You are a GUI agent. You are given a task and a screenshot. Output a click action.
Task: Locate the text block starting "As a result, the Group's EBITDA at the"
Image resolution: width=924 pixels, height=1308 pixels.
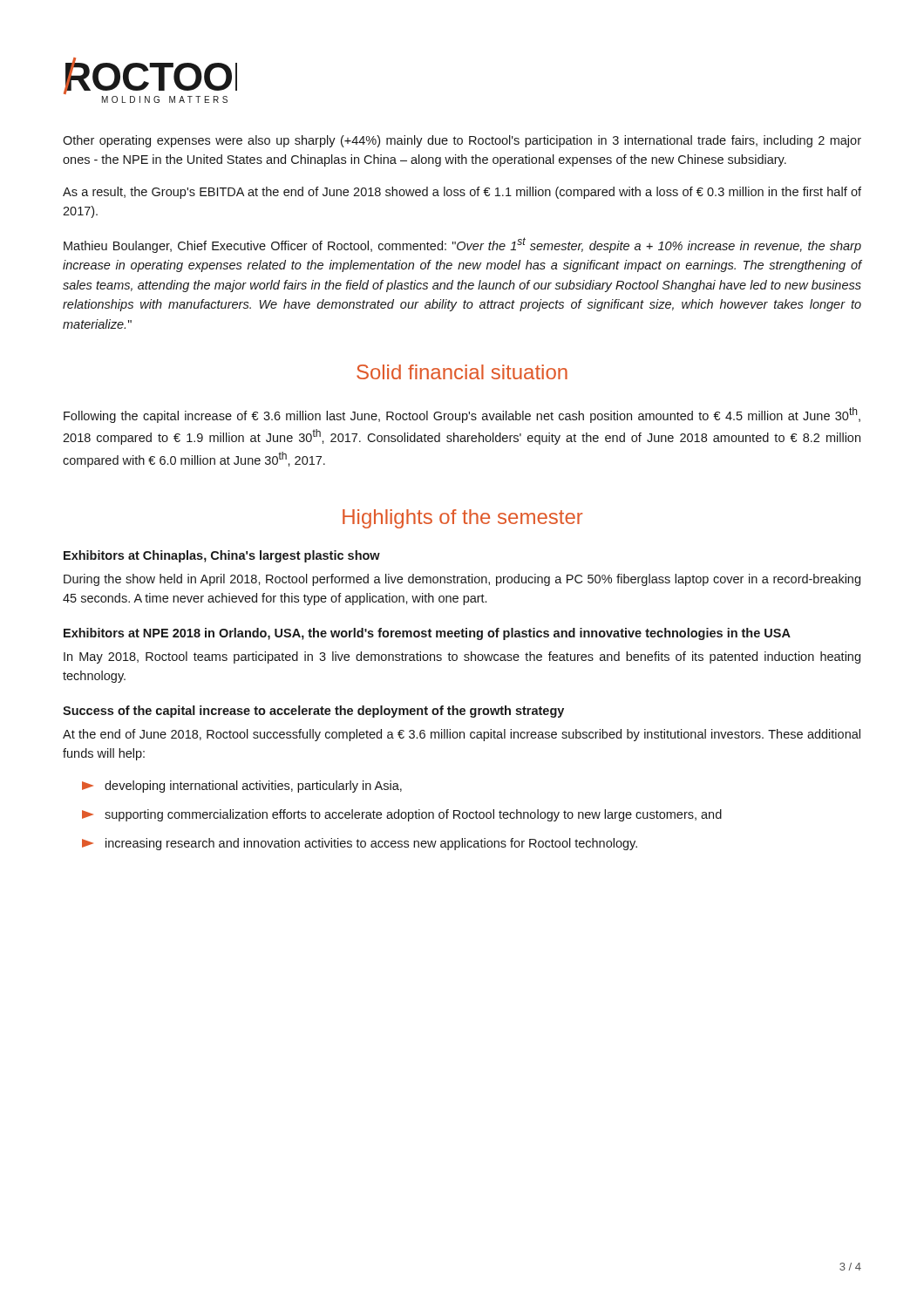click(462, 202)
